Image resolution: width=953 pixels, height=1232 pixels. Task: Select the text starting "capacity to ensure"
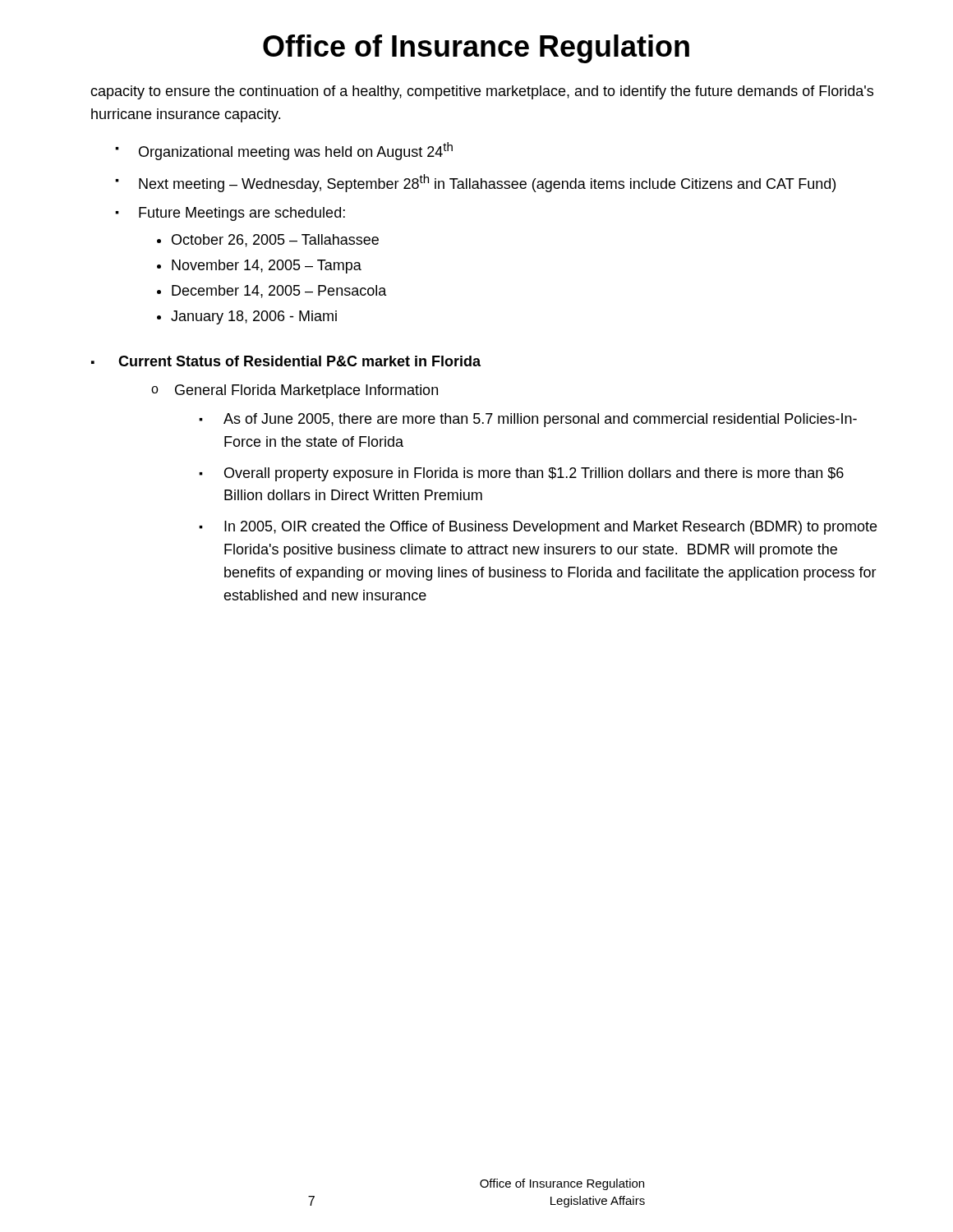pos(482,103)
